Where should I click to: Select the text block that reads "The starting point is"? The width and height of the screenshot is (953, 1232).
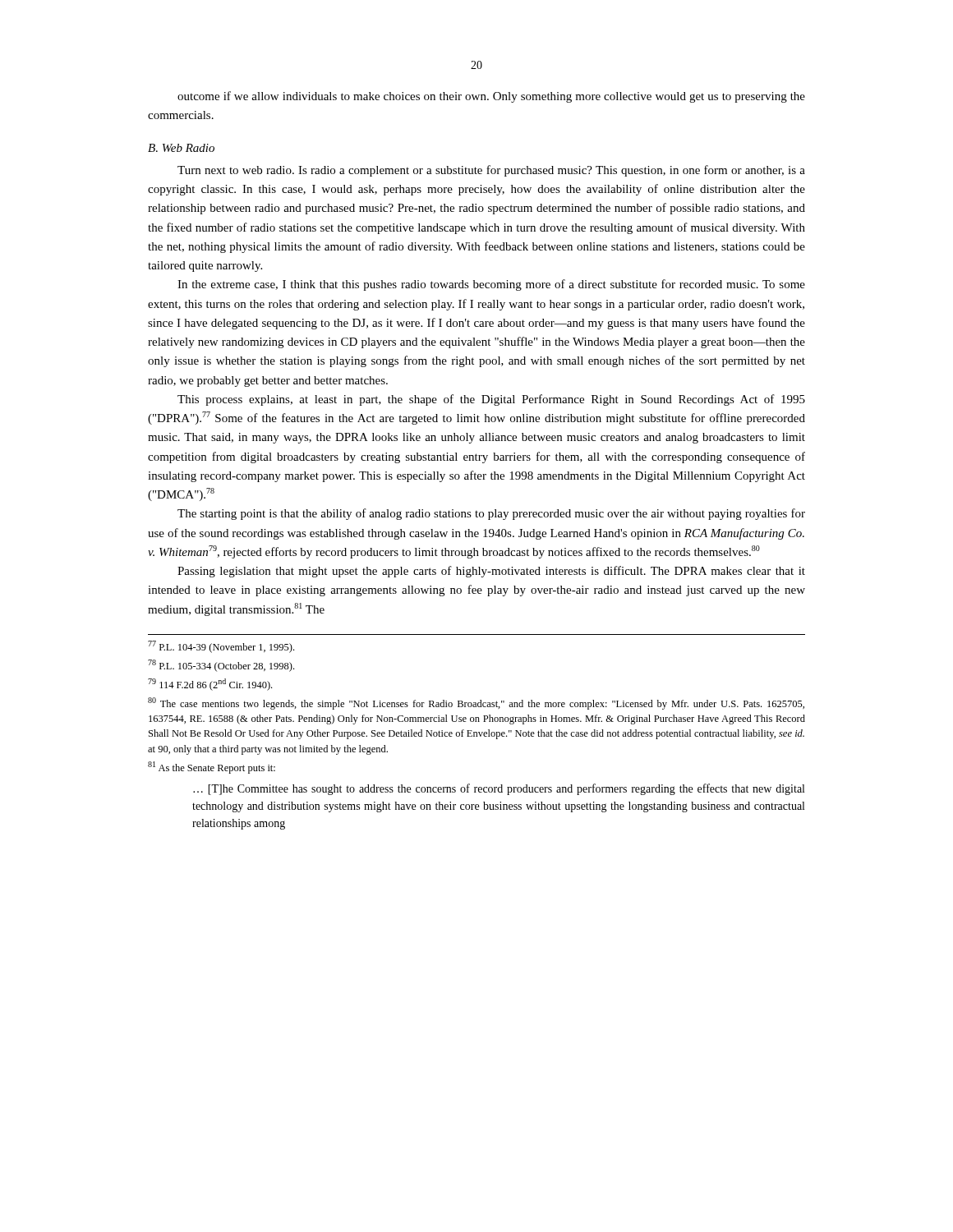pyautogui.click(x=476, y=533)
